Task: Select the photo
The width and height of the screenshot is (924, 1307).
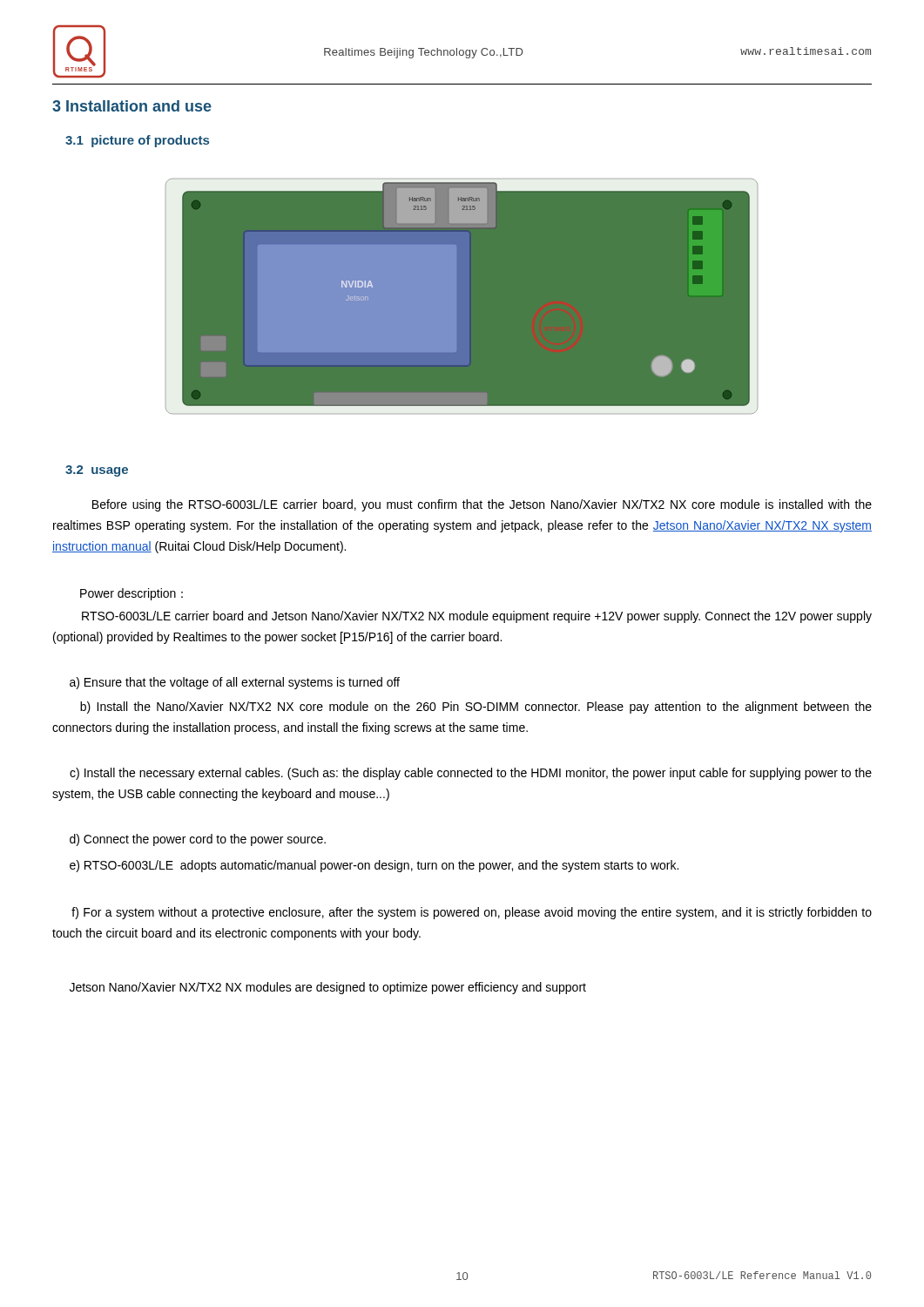Action: tap(462, 296)
